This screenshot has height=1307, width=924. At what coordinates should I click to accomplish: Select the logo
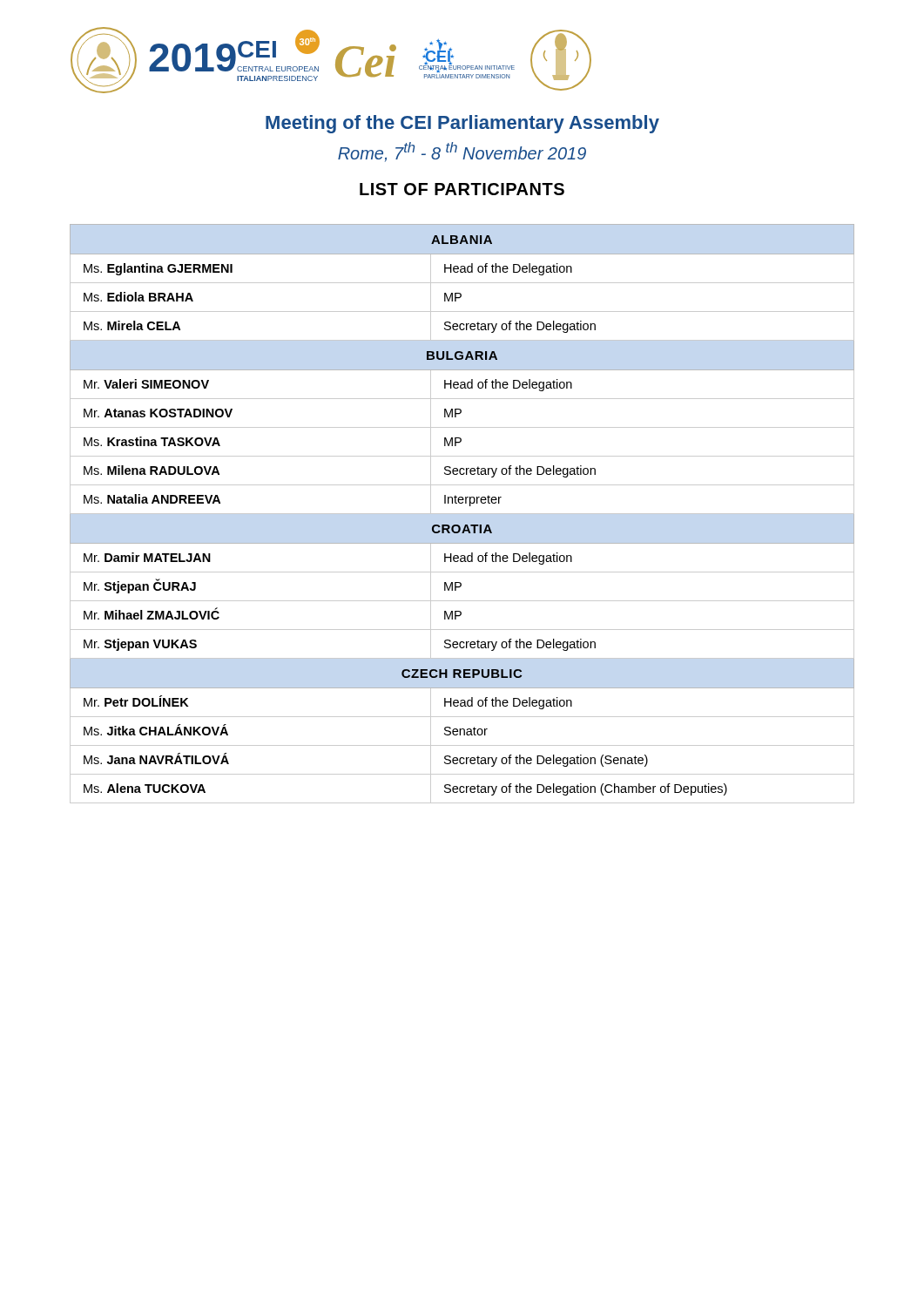click(x=462, y=47)
